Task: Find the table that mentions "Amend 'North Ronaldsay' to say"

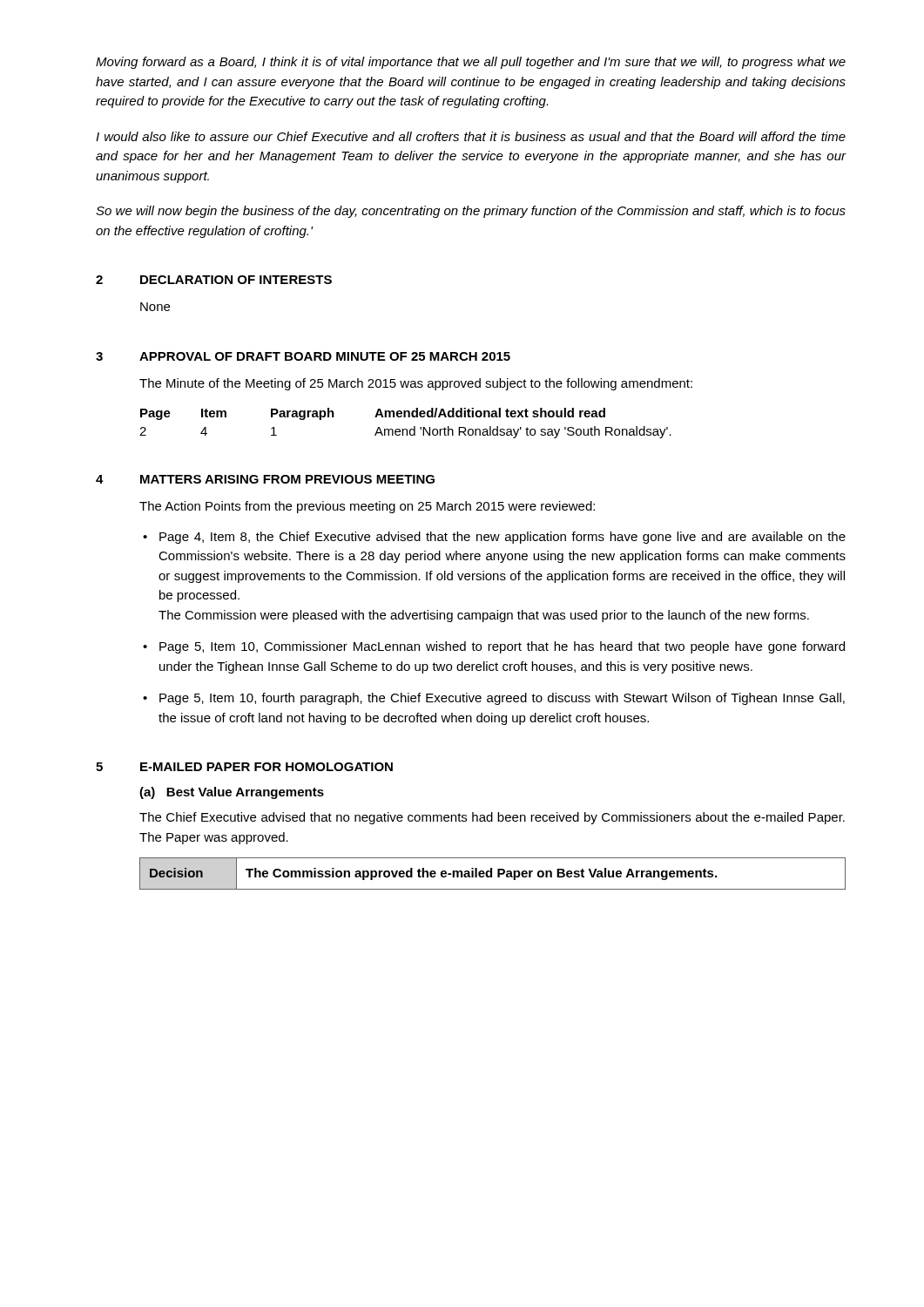Action: [x=492, y=422]
